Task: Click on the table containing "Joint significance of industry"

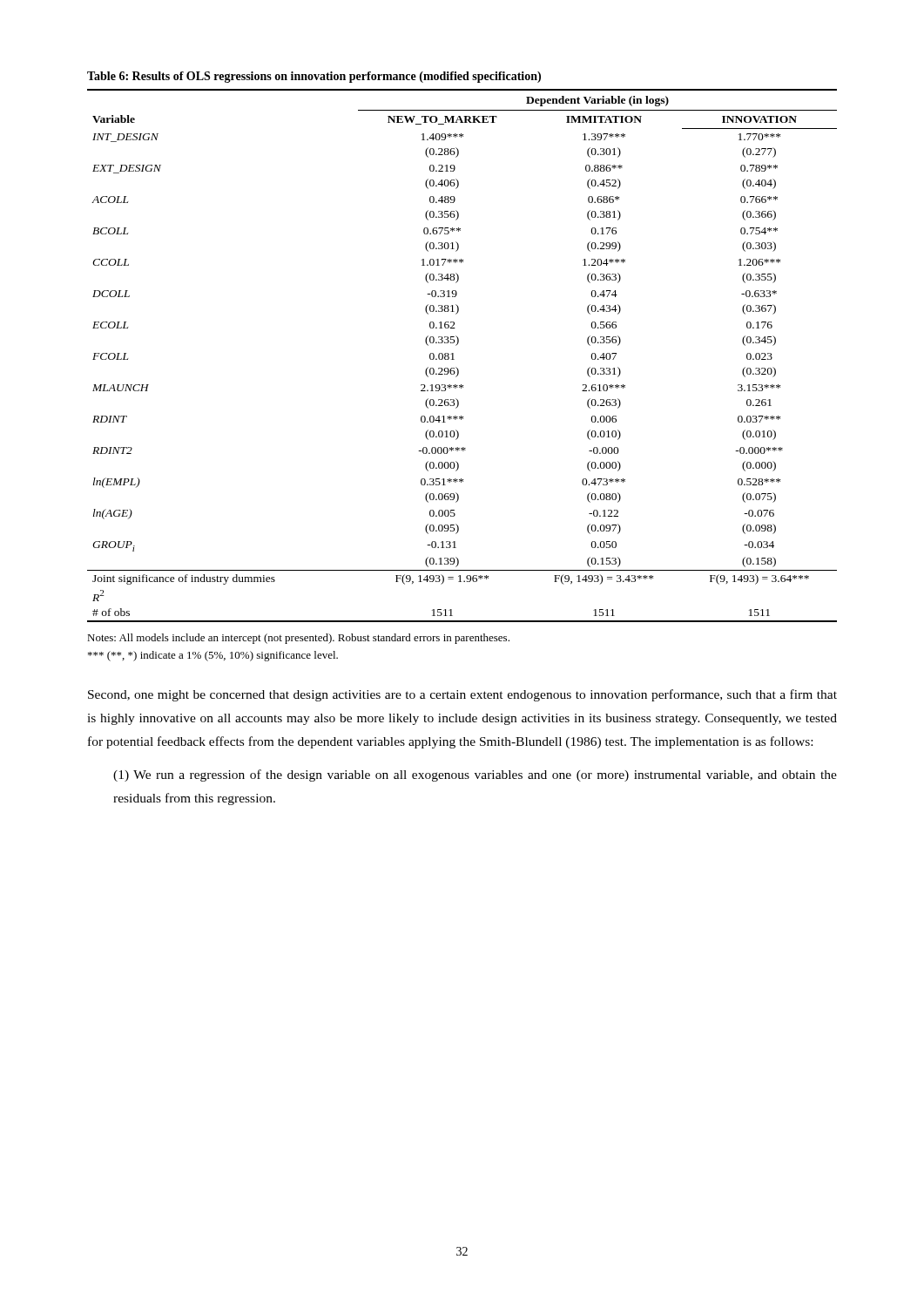Action: point(462,356)
